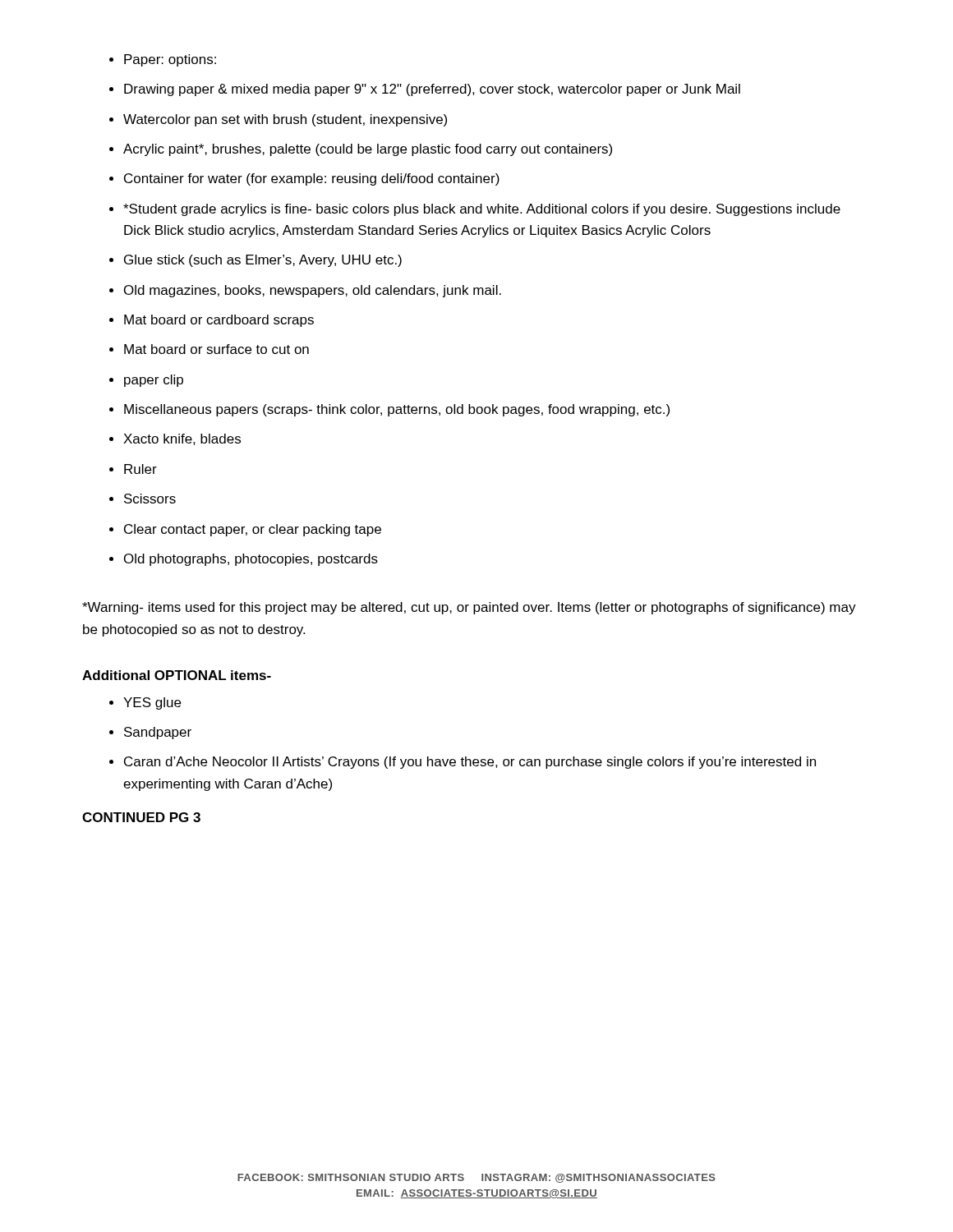Locate the list item that says "Miscellaneous papers (scraps-"
Screen dimensions: 1232x953
[x=397, y=410]
